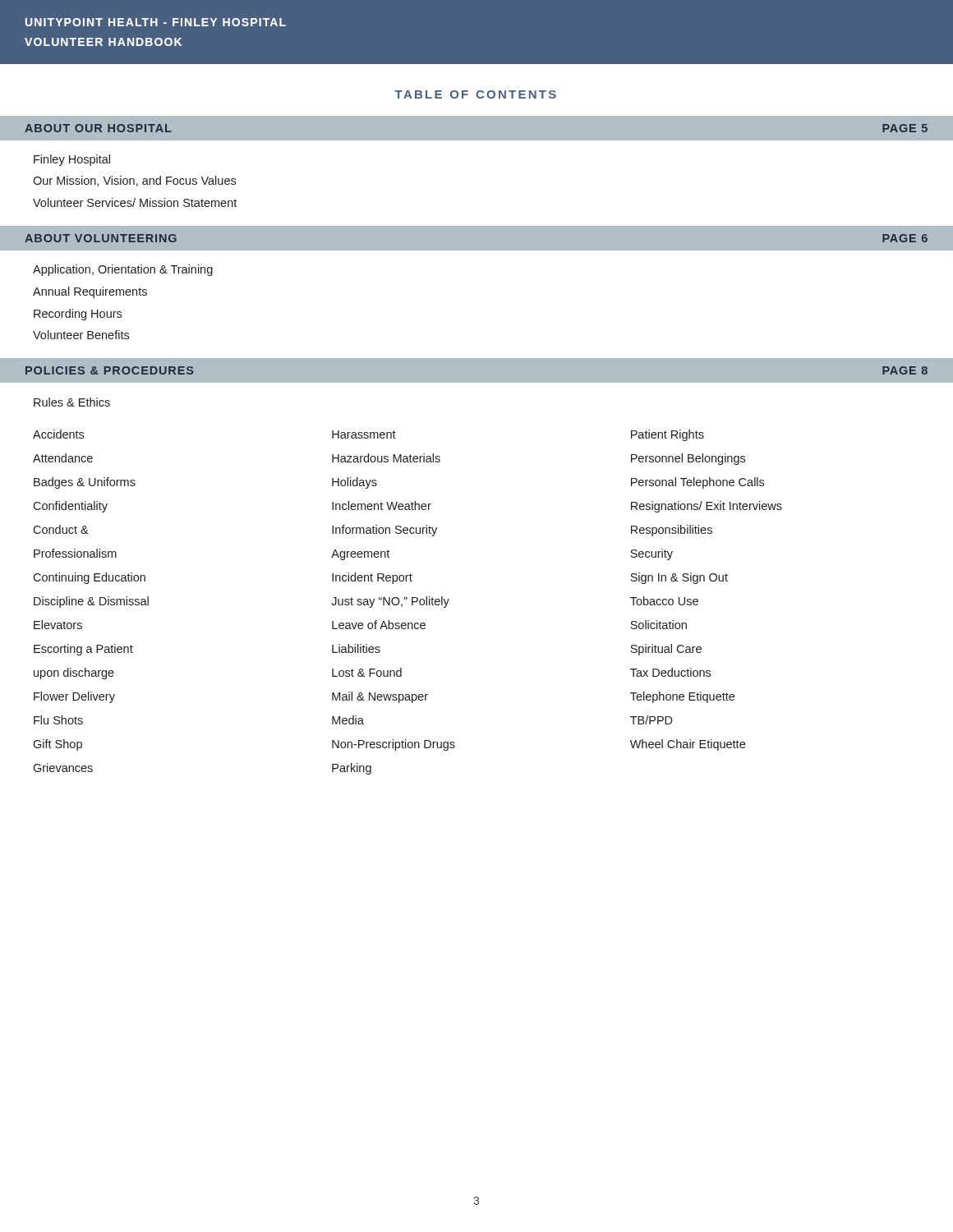This screenshot has height=1232, width=953.
Task: Find the passage starting "Gift Shop"
Action: tap(58, 744)
